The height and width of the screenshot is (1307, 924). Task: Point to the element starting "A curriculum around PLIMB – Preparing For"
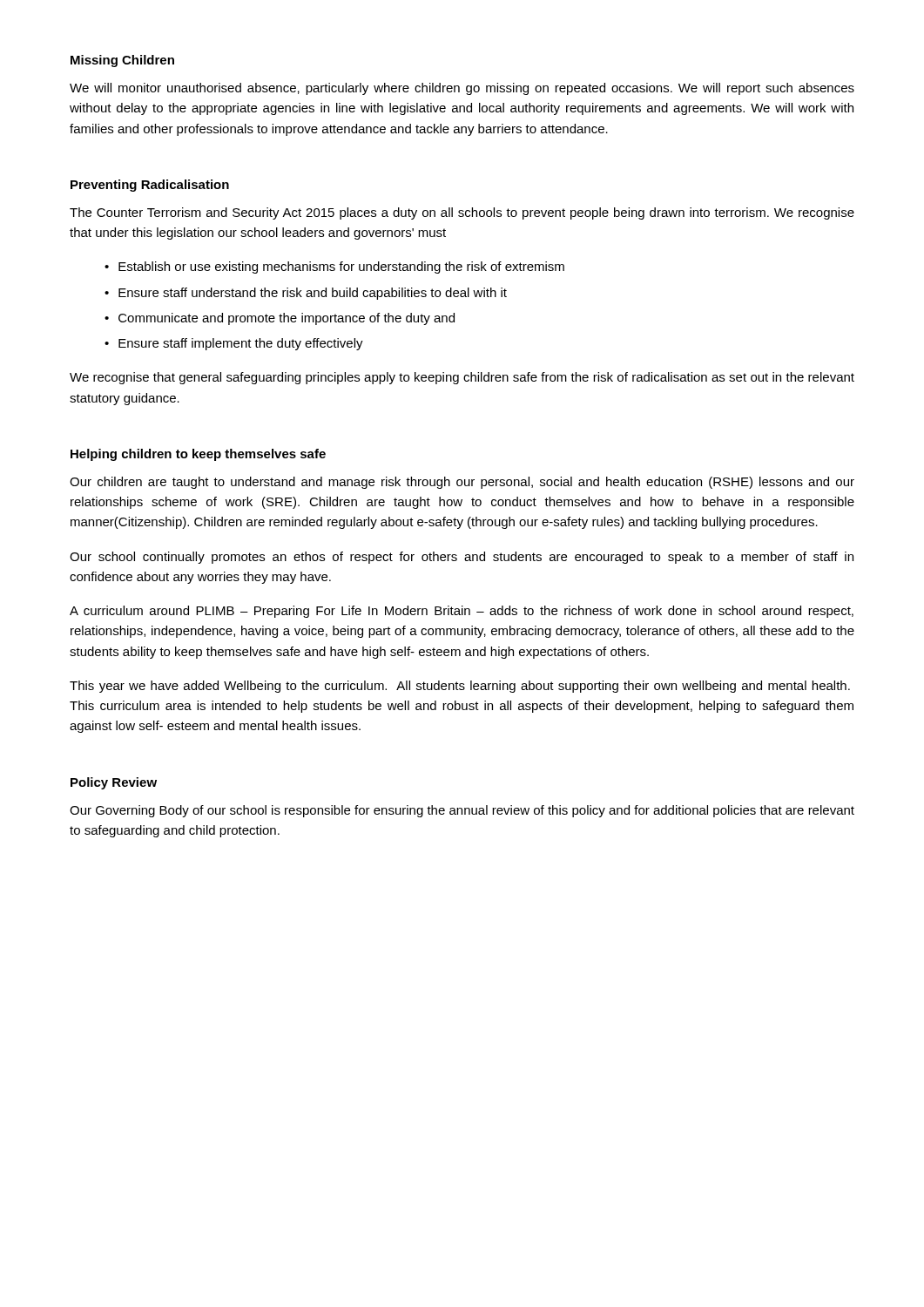click(462, 631)
